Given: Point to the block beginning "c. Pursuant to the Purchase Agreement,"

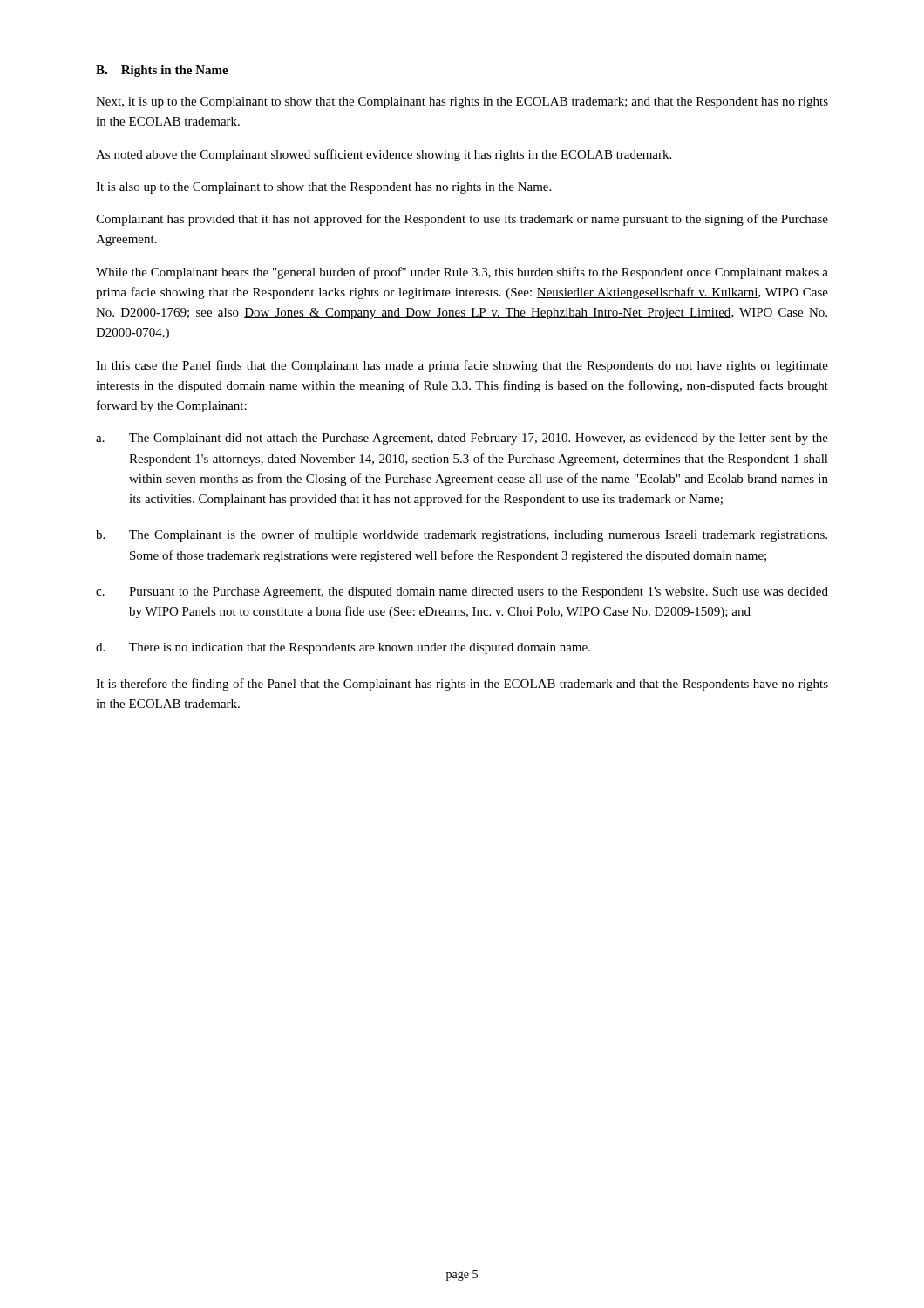Looking at the screenshot, I should click(462, 602).
